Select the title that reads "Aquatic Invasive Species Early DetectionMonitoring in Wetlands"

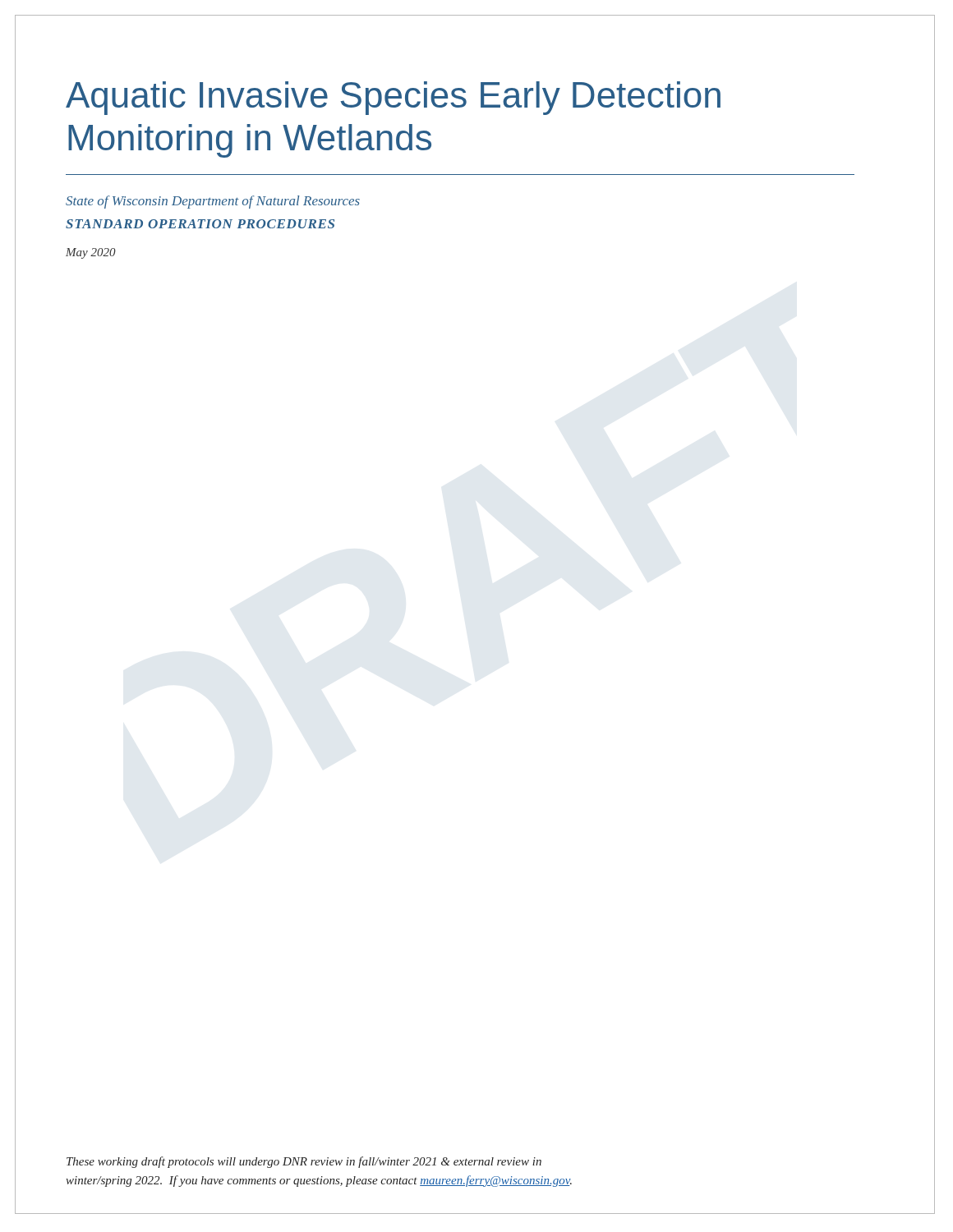tap(460, 124)
